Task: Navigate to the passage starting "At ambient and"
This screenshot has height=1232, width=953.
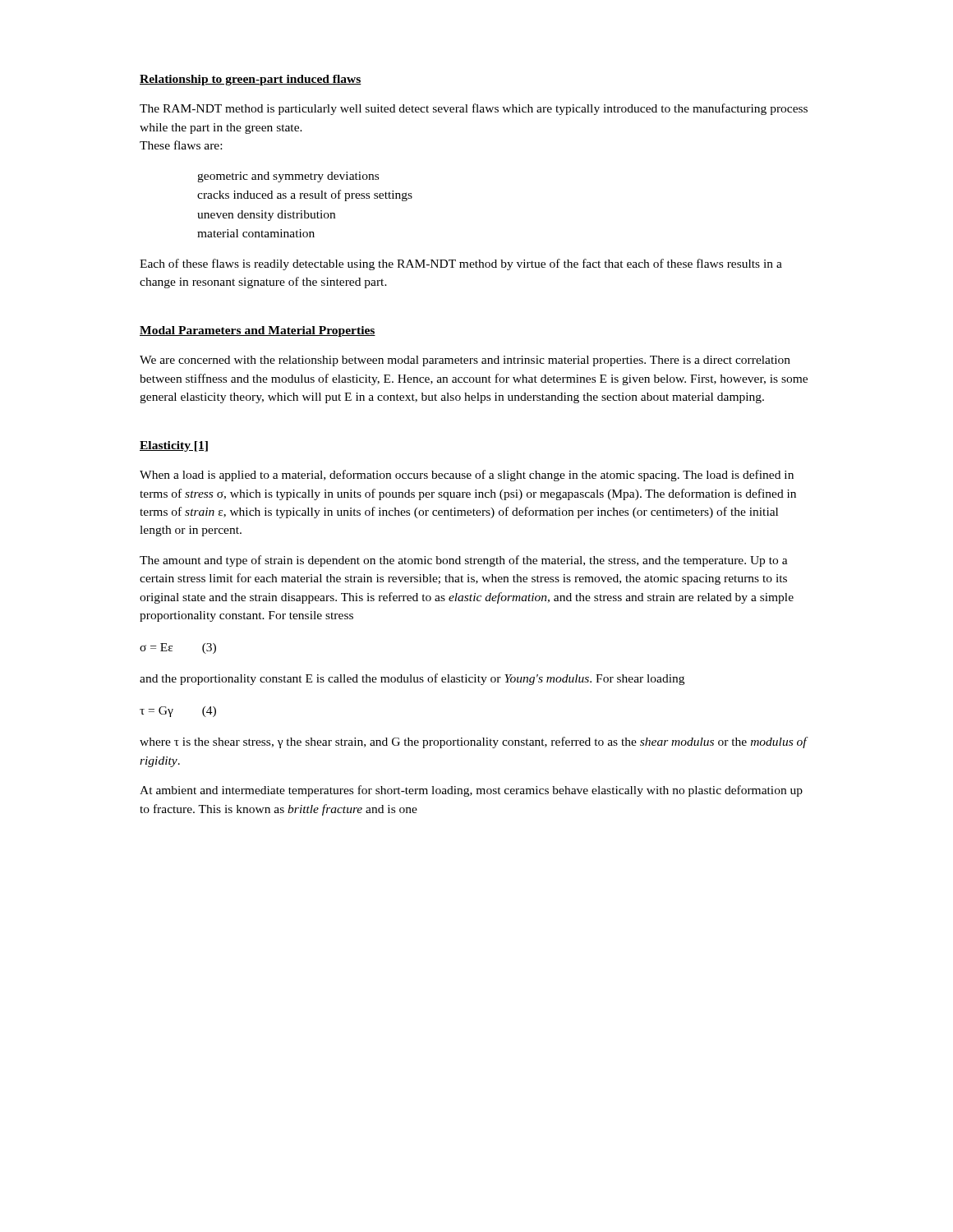Action: click(x=471, y=799)
